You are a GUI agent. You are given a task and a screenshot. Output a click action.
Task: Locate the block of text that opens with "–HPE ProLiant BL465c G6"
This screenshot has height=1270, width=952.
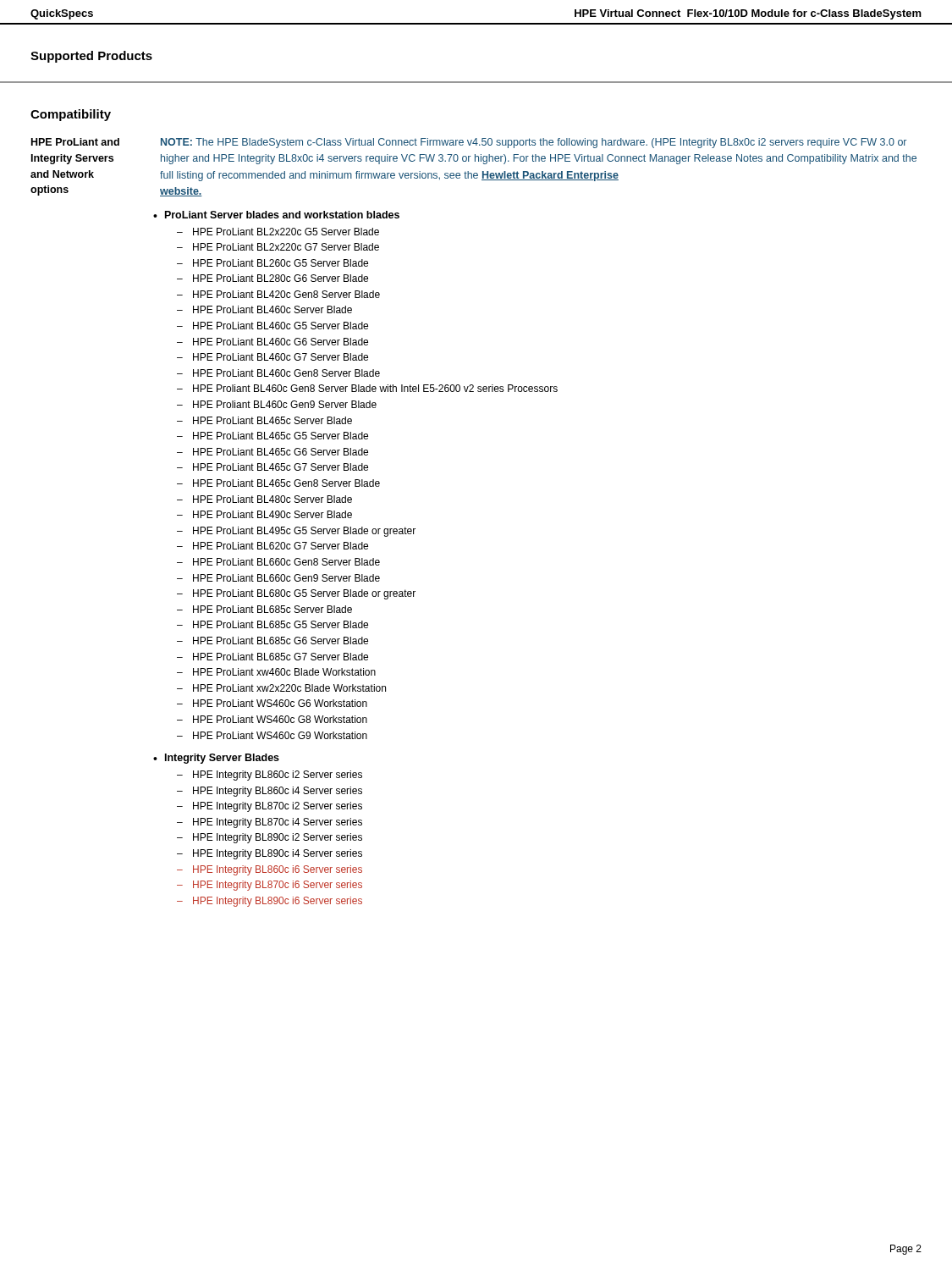273,452
